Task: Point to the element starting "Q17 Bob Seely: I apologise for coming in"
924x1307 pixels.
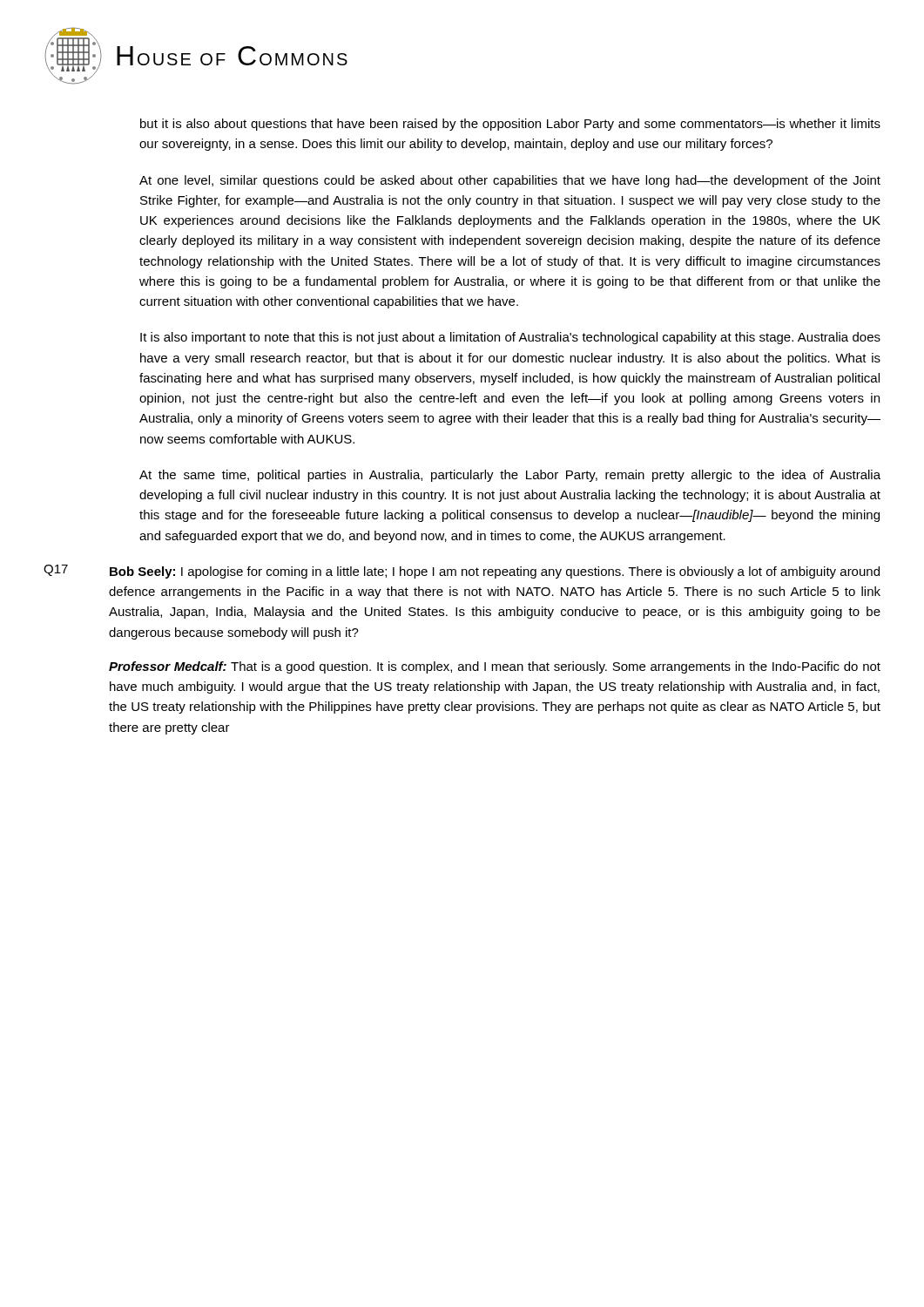Action: [462, 572]
